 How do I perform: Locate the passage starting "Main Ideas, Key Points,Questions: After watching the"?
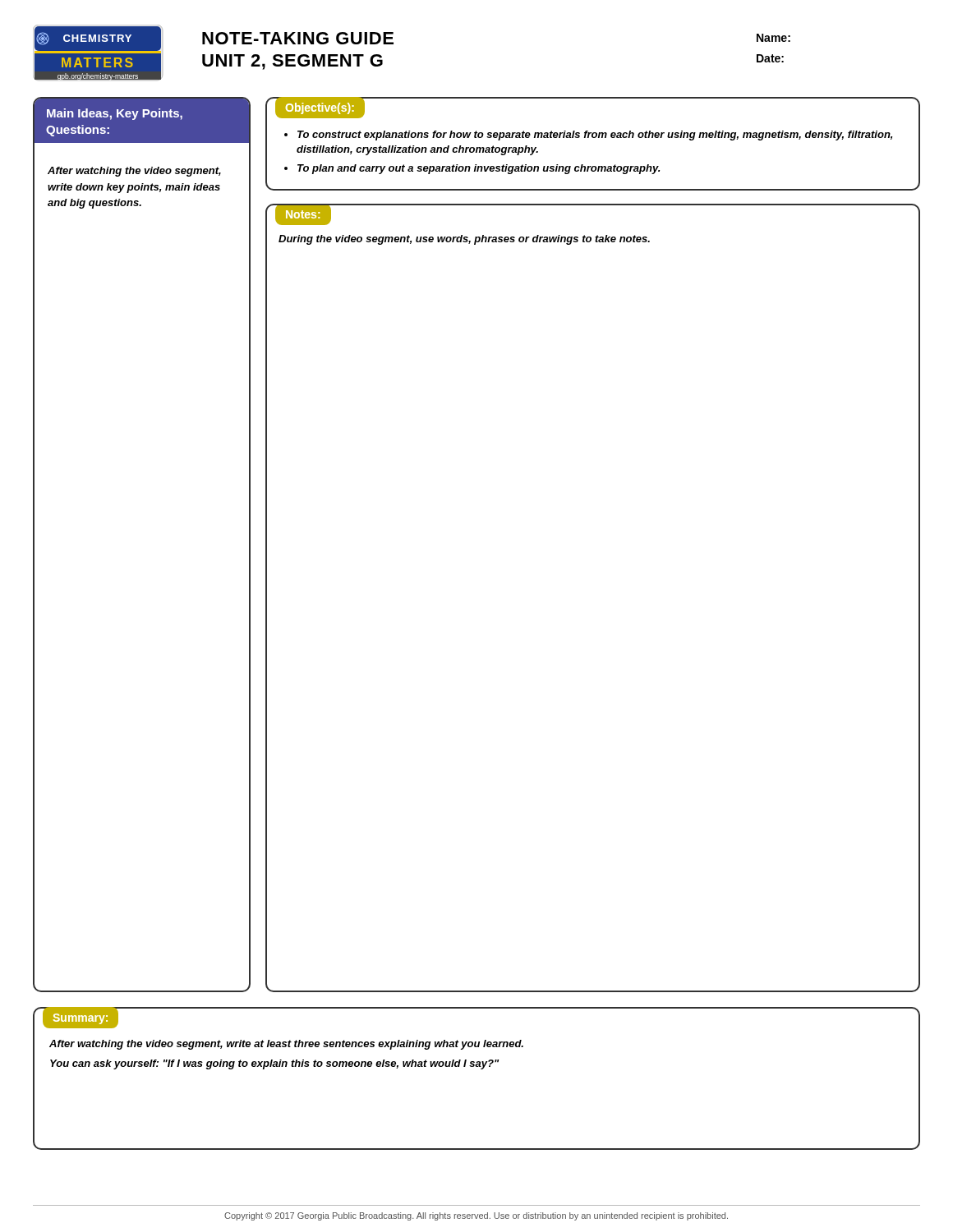tap(142, 160)
